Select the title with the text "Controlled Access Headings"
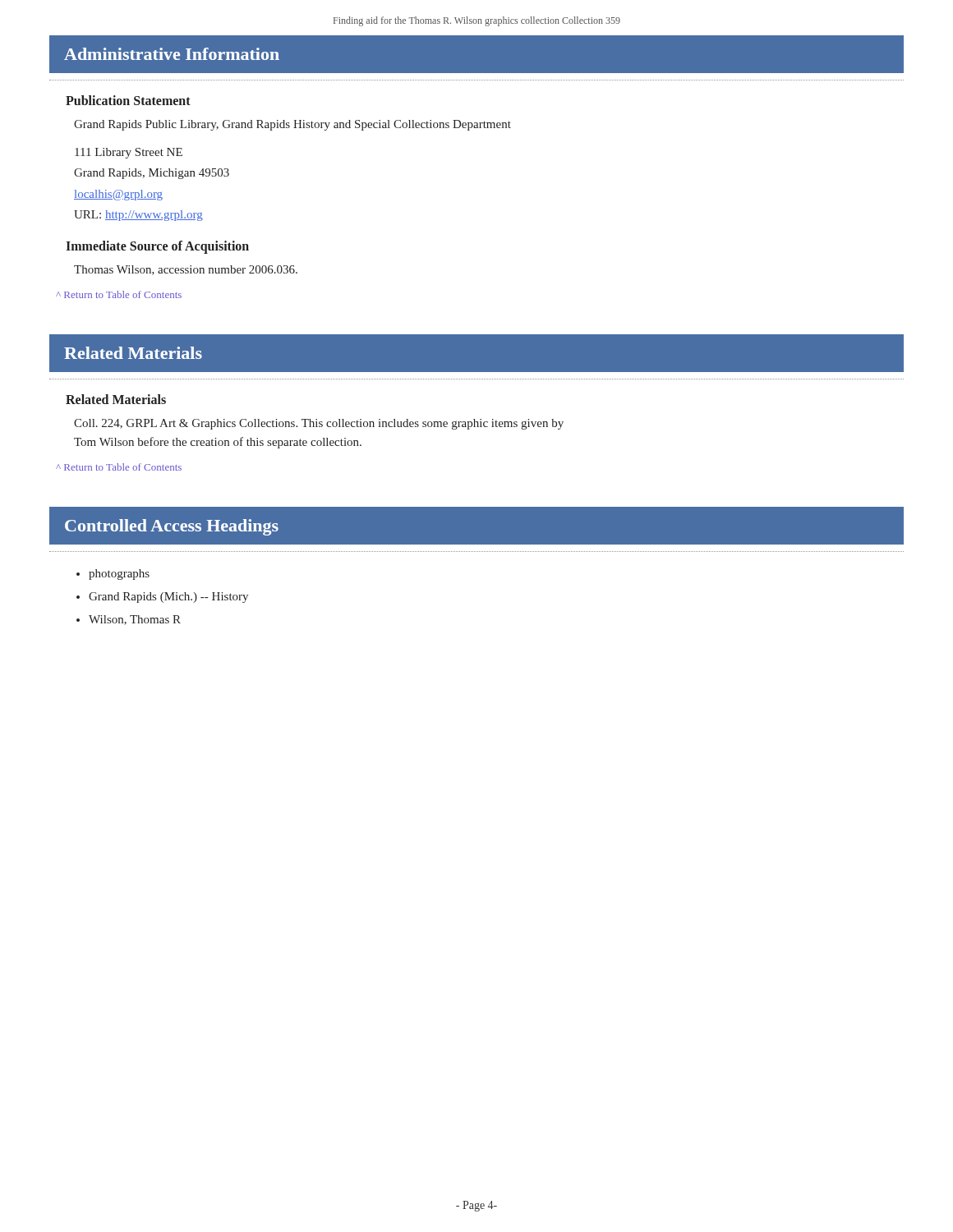953x1232 pixels. [x=172, y=527]
